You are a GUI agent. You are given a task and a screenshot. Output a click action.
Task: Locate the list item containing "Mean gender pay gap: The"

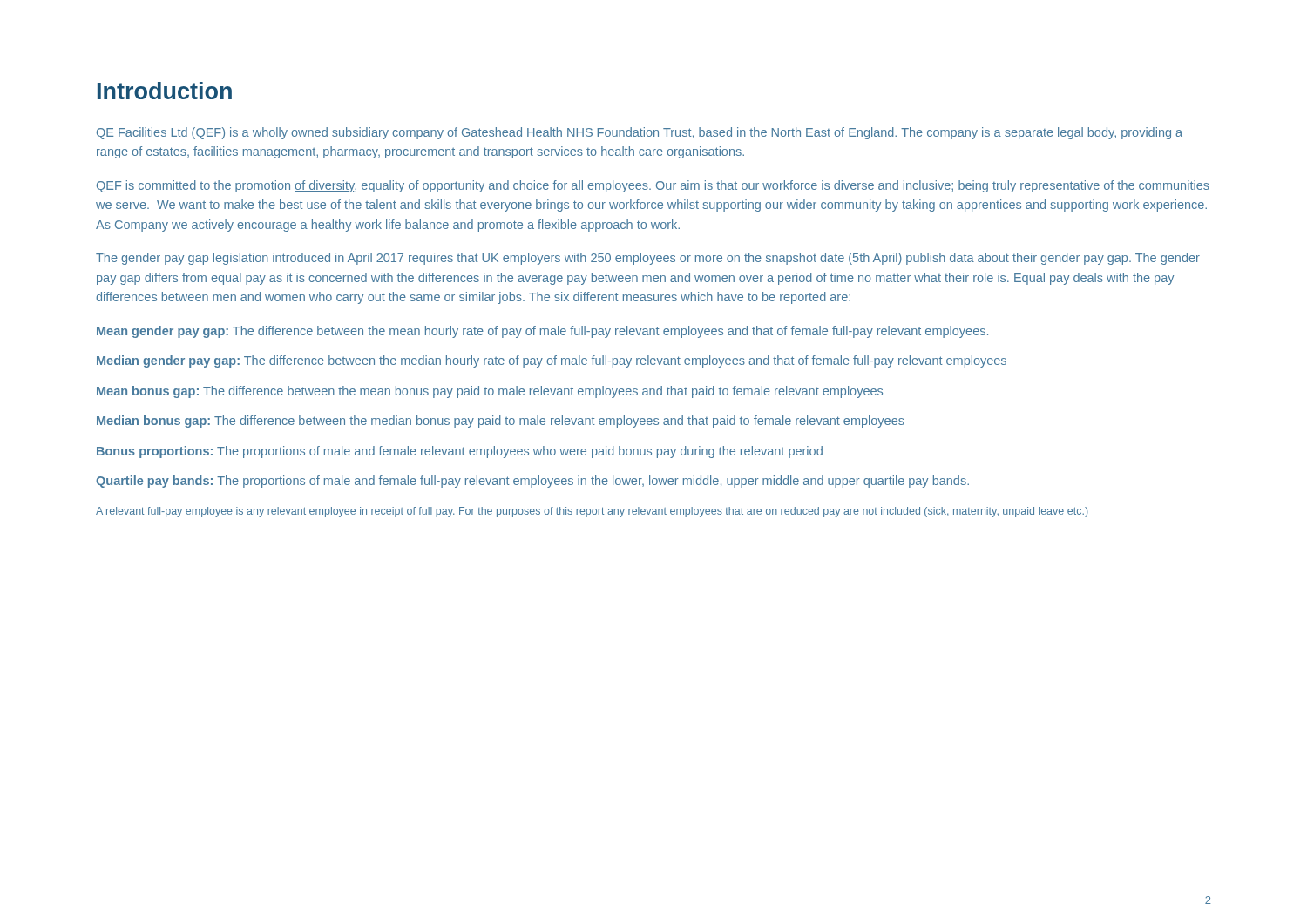[x=543, y=331]
